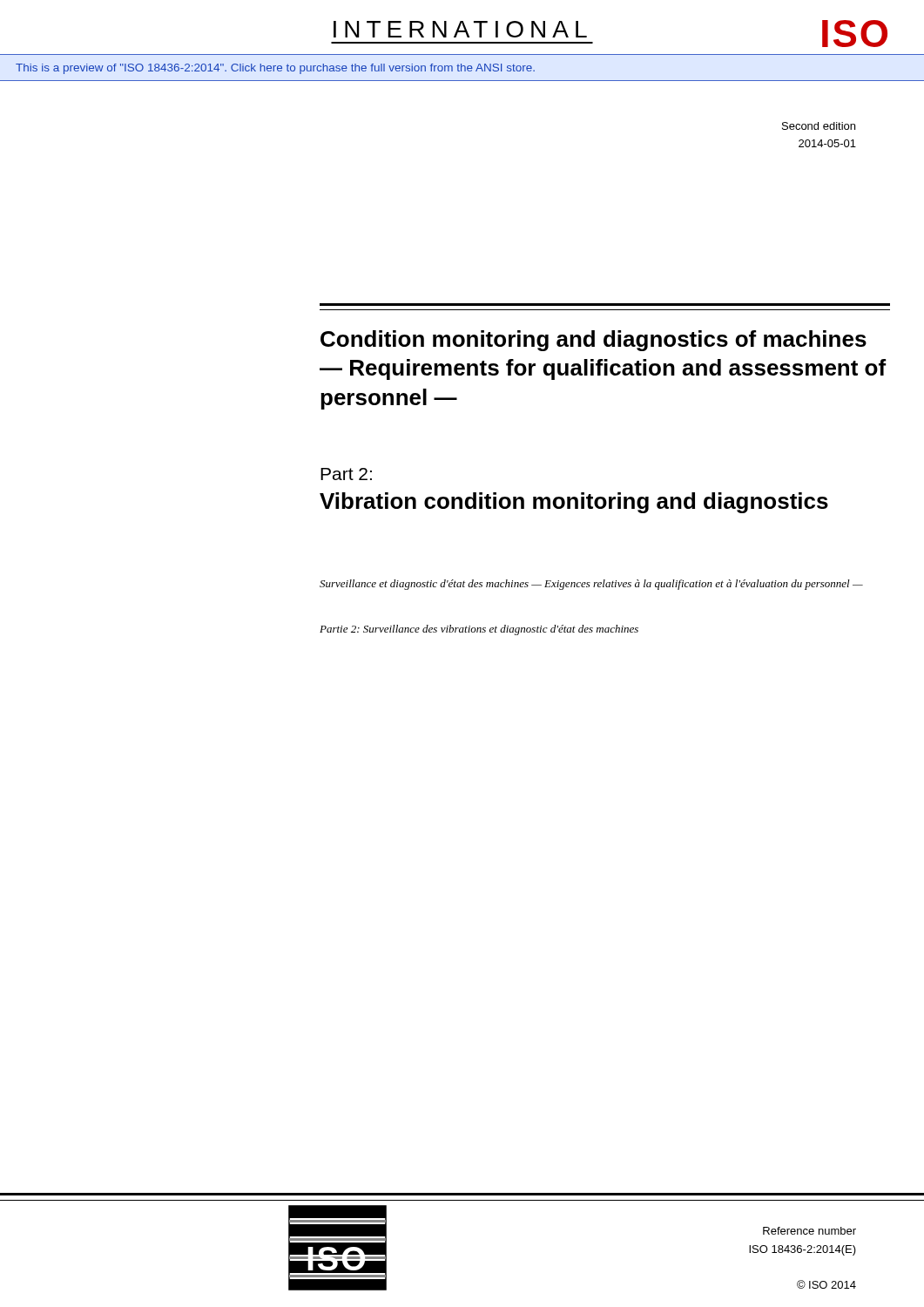Point to the title beginning "Condition monitoring and"
This screenshot has width=924, height=1307.
pyautogui.click(x=603, y=368)
